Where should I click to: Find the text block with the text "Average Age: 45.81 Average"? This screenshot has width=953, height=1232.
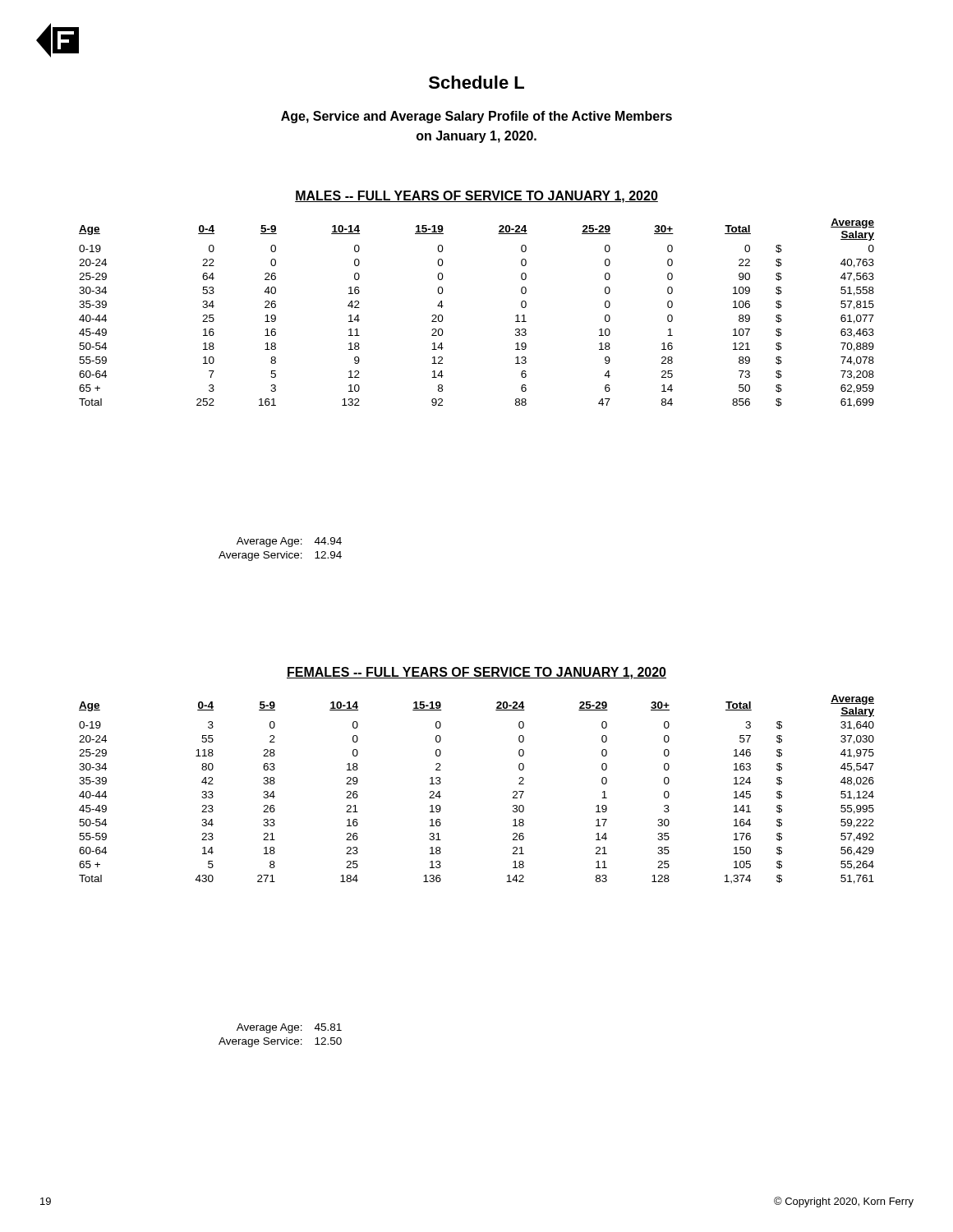point(280,1034)
